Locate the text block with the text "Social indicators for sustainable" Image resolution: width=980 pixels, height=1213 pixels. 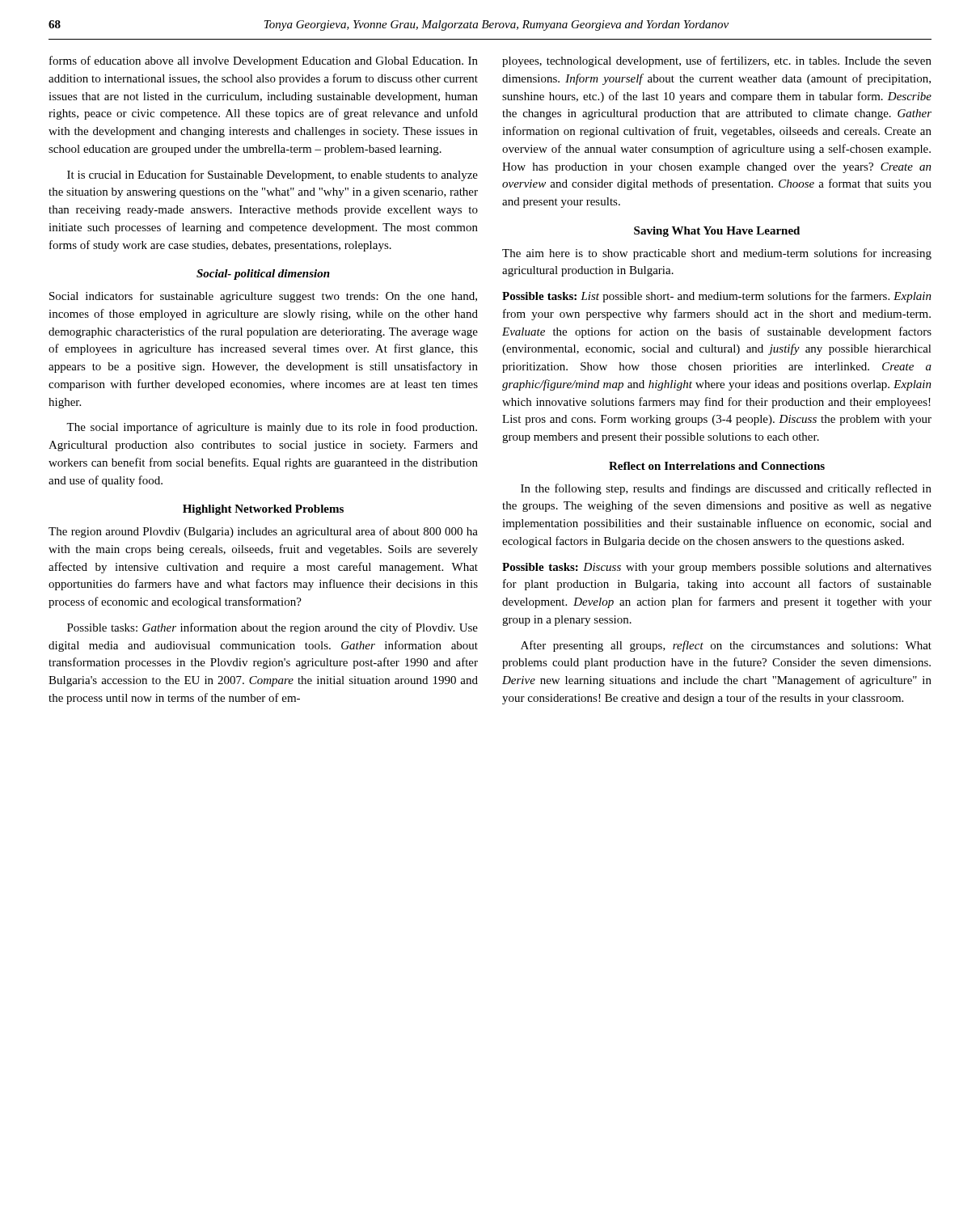click(x=263, y=389)
